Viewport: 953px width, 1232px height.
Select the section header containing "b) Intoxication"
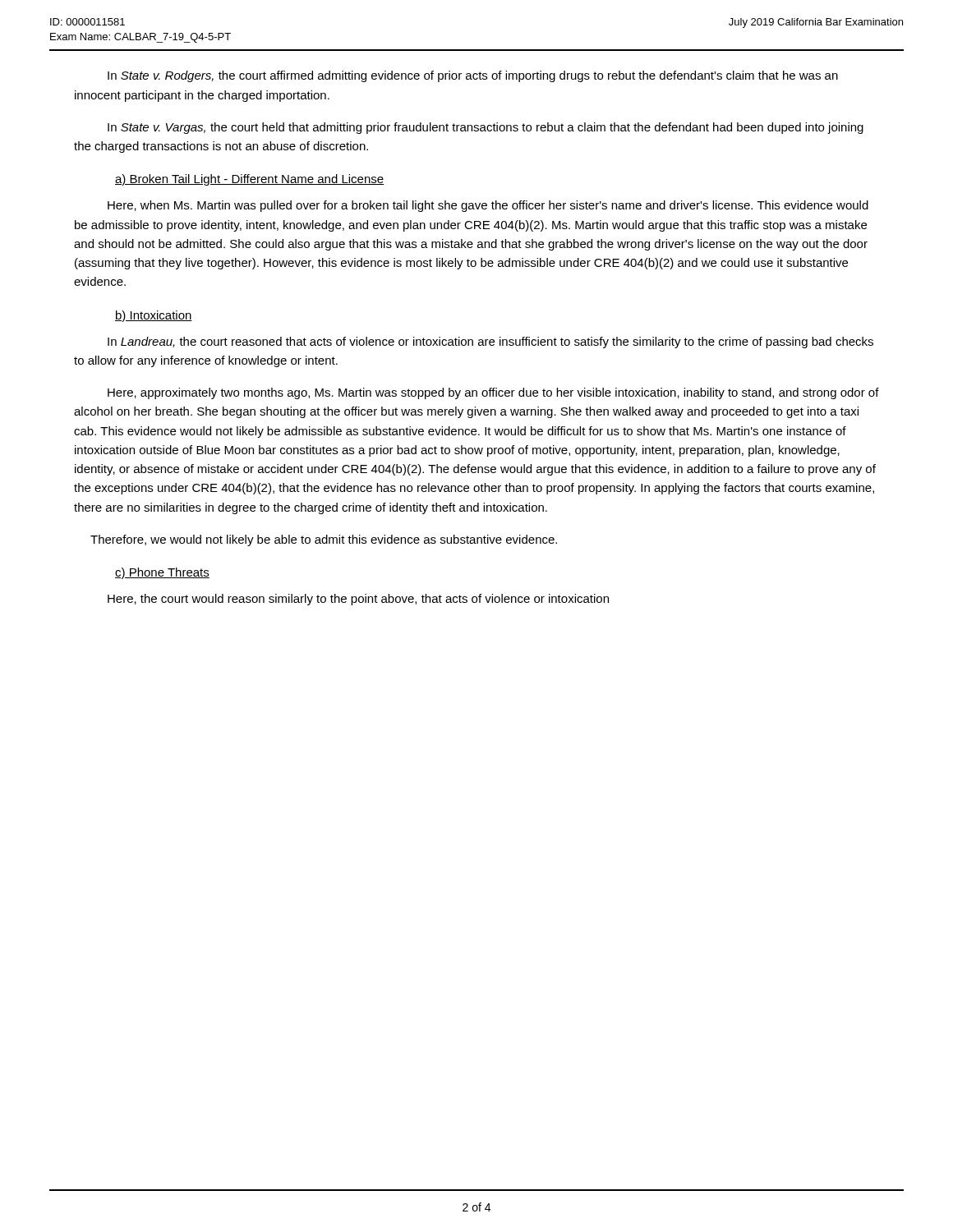click(x=153, y=315)
